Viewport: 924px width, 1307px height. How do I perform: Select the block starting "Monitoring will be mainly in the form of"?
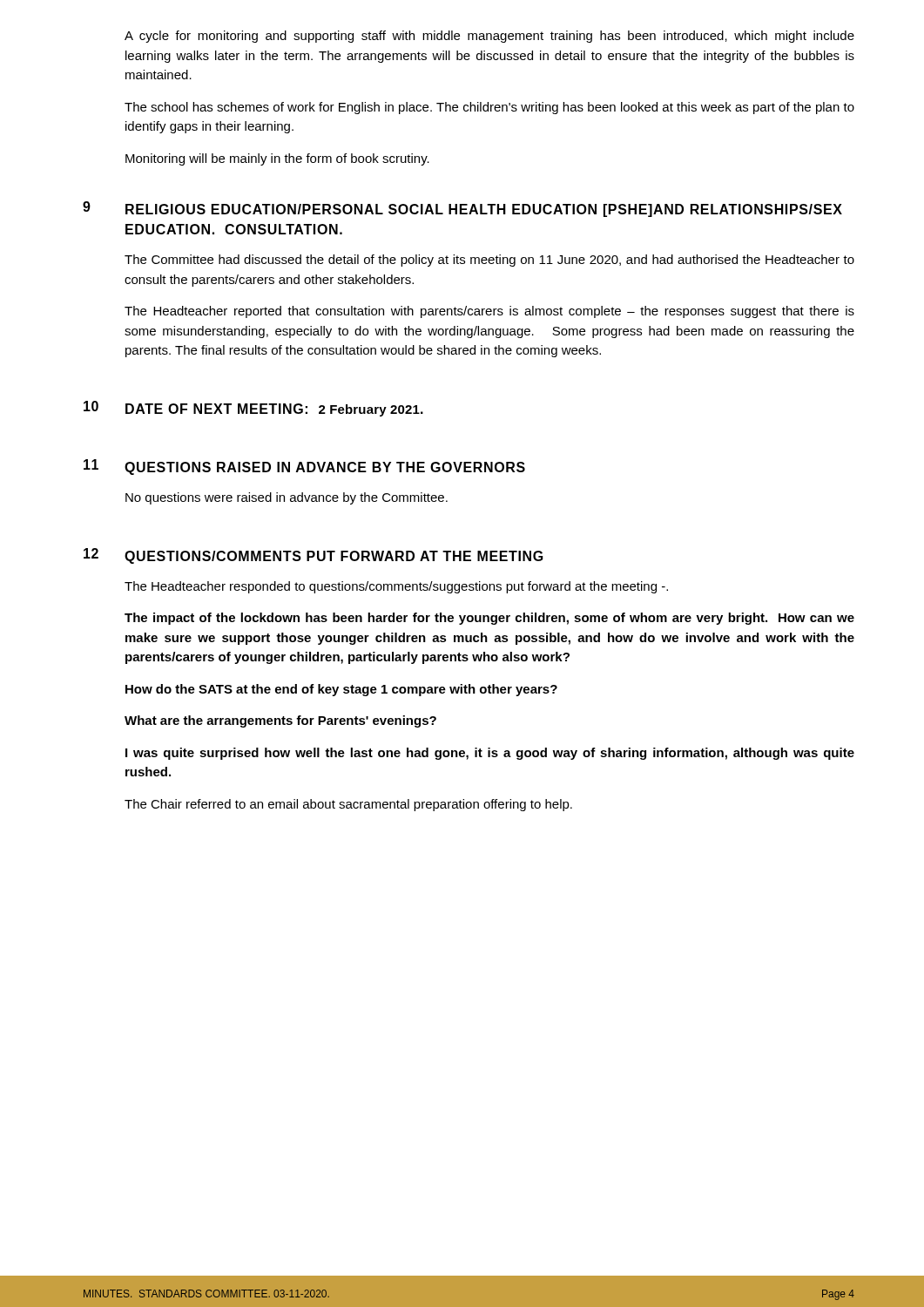pos(277,158)
